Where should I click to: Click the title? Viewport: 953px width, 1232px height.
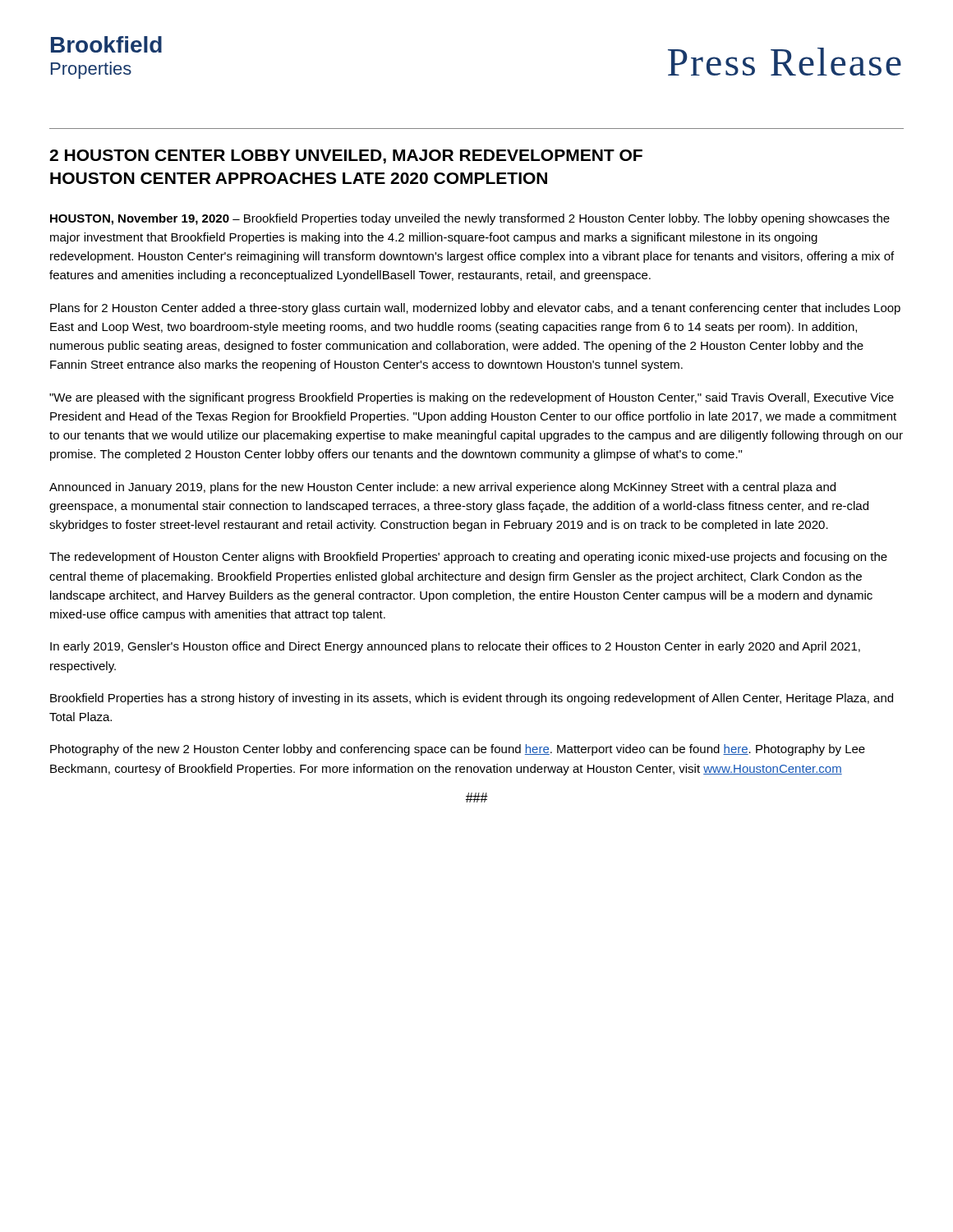(x=785, y=62)
